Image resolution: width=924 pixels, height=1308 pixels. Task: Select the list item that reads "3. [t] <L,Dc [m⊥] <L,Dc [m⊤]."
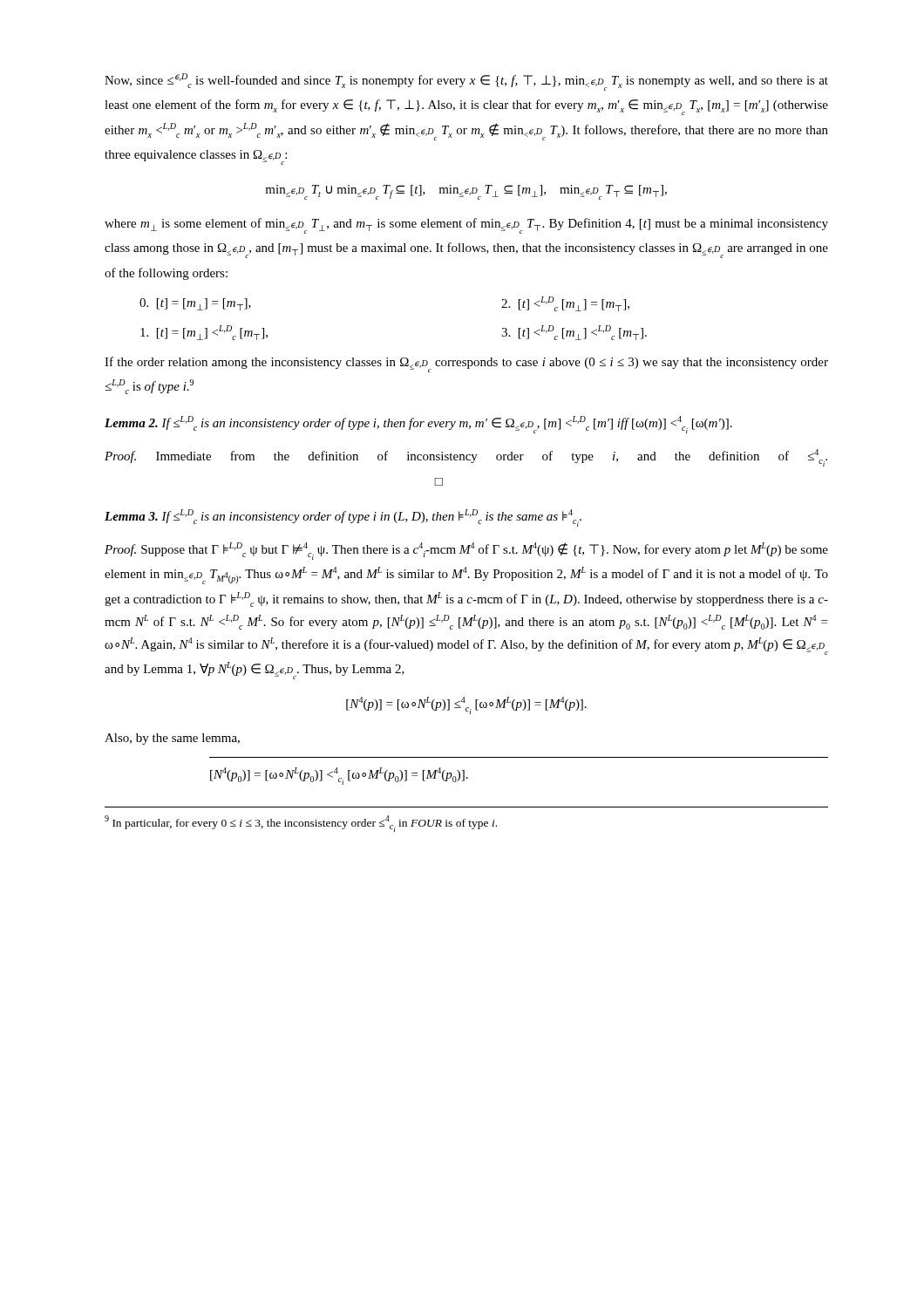pos(574,332)
